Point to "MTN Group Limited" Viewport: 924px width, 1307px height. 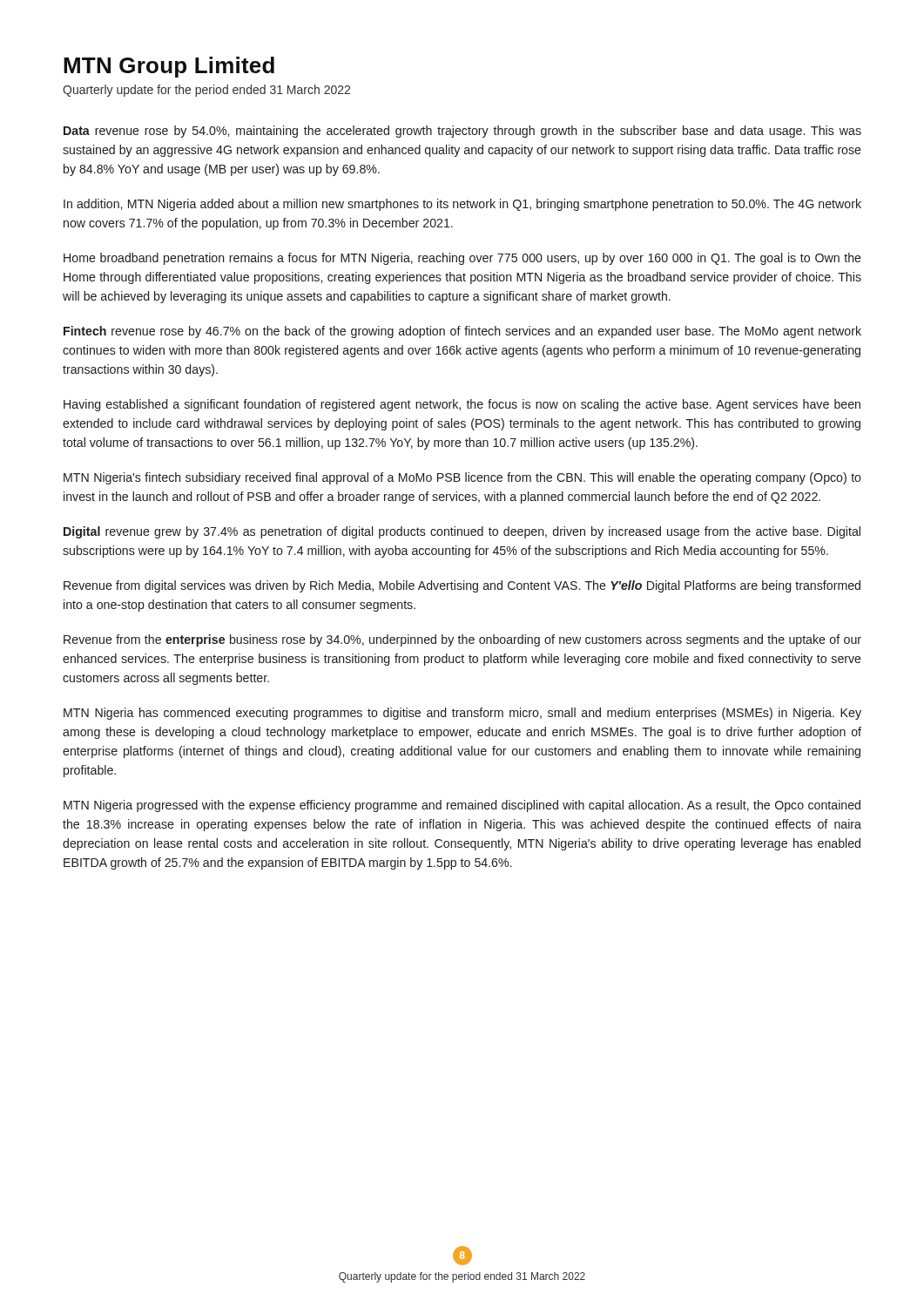[169, 67]
